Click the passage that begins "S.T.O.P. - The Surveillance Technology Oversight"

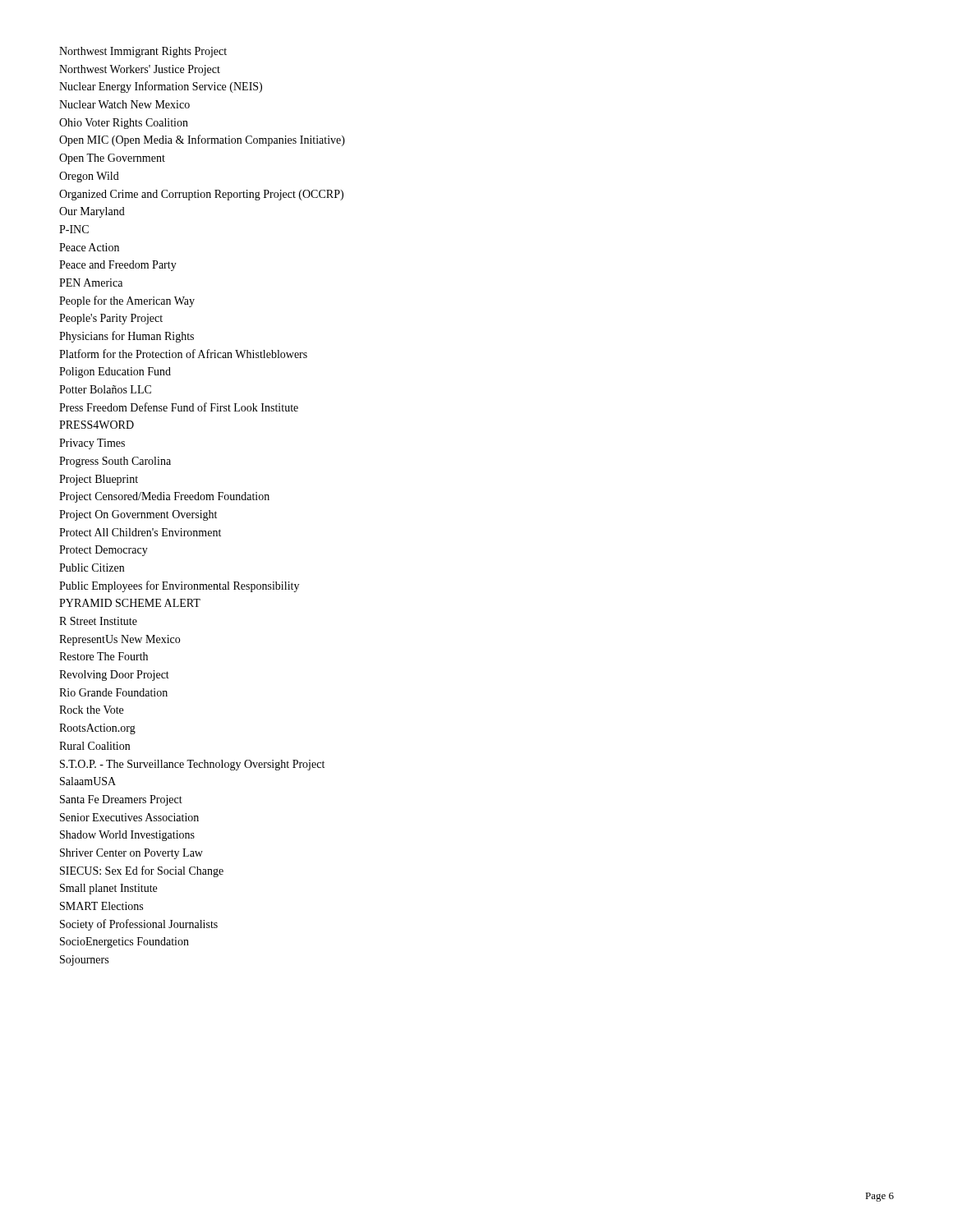(192, 764)
